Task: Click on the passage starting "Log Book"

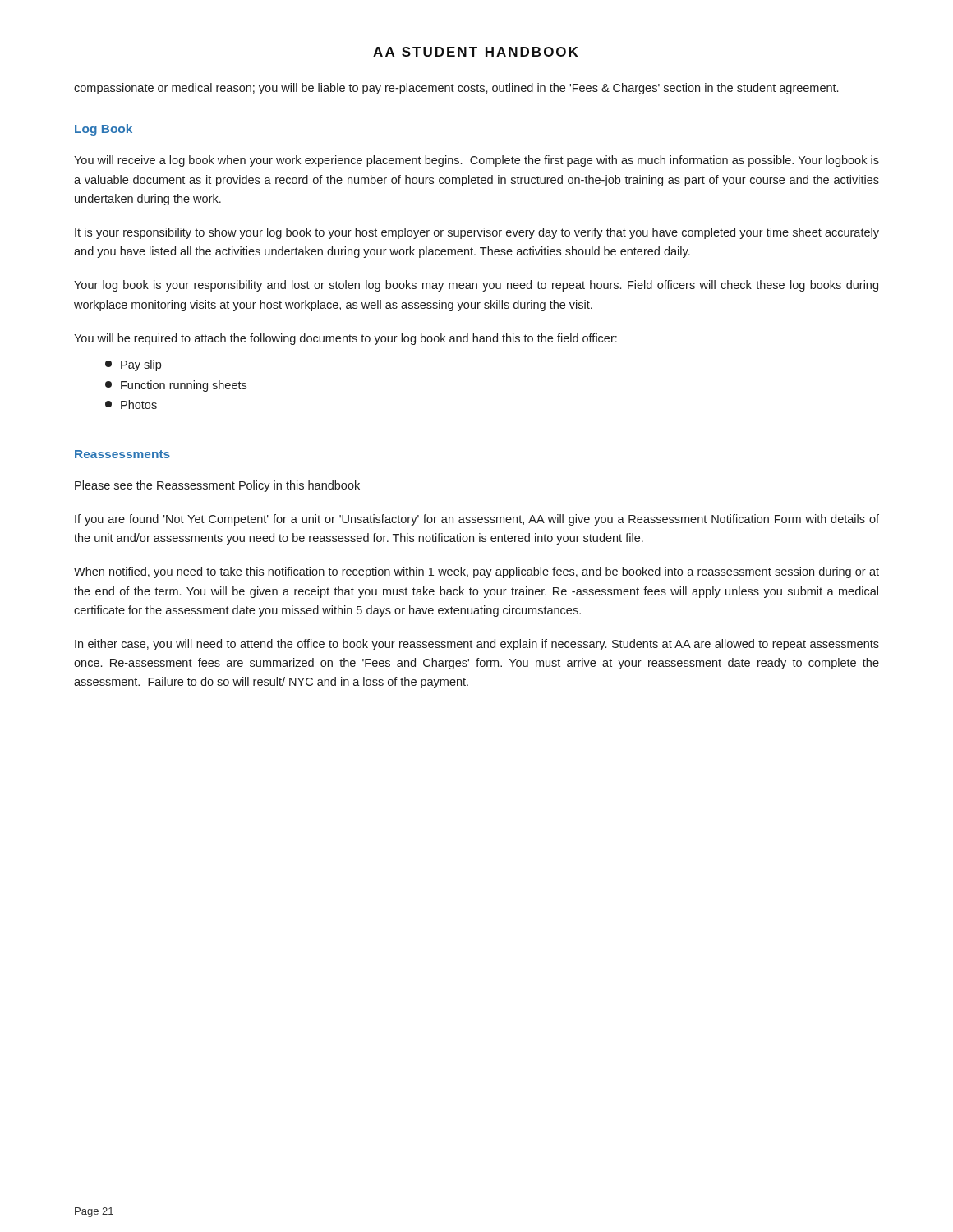Action: (x=103, y=129)
